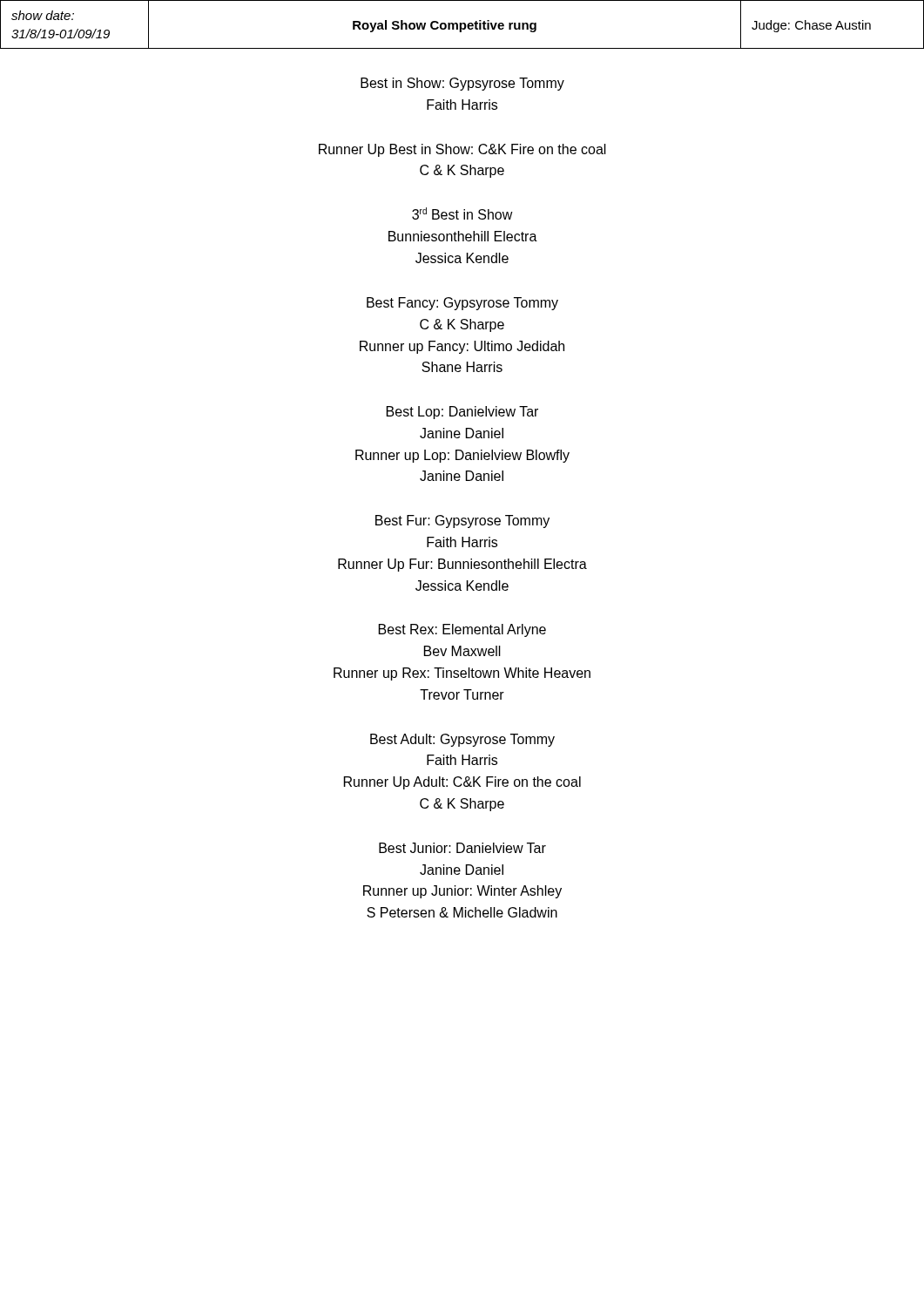Point to the passage starting "Best Lop: Danielview Tar Janine Daniel"
This screenshot has height=1307, width=924.
tap(462, 444)
